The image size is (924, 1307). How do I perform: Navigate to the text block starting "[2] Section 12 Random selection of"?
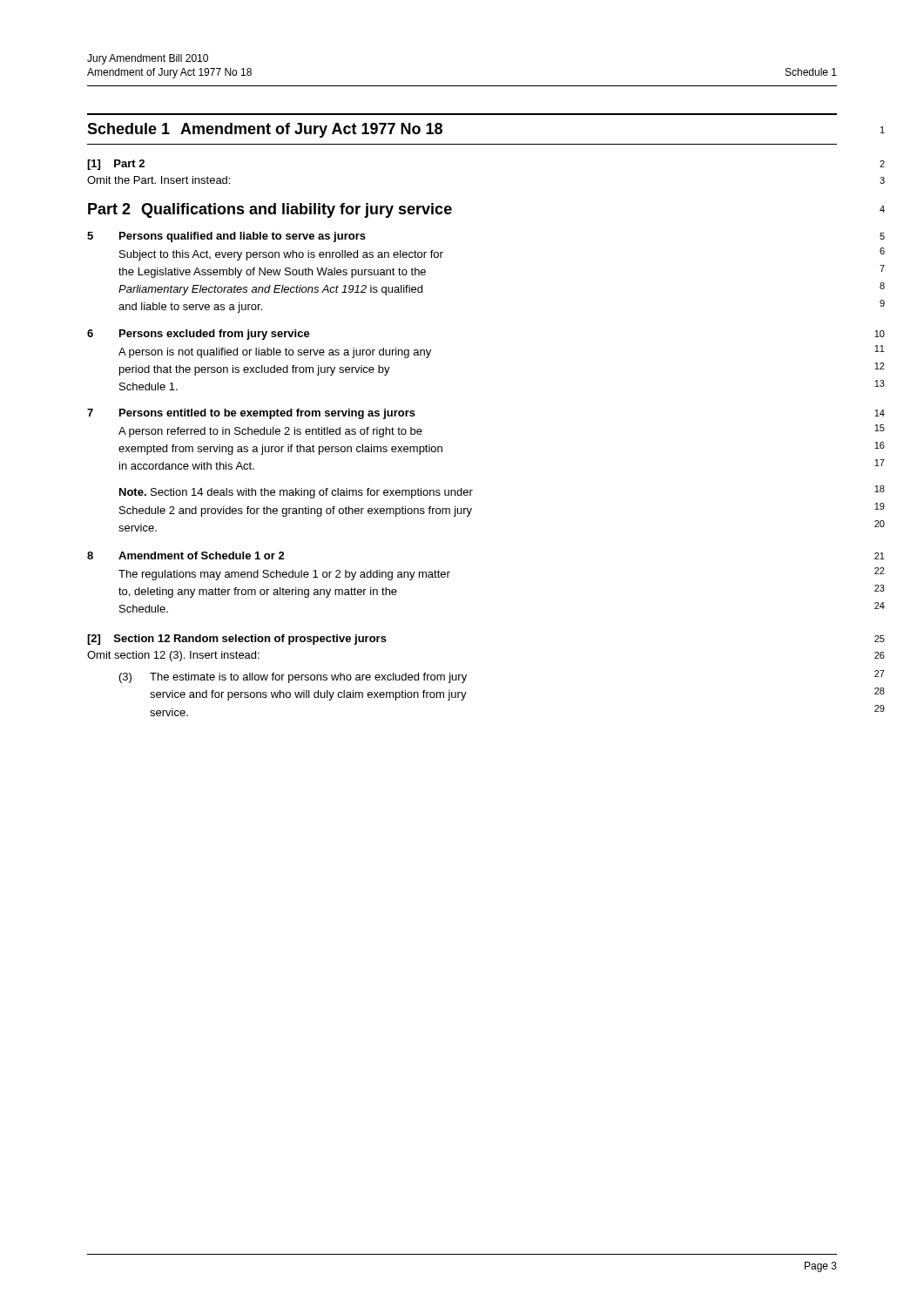click(237, 638)
